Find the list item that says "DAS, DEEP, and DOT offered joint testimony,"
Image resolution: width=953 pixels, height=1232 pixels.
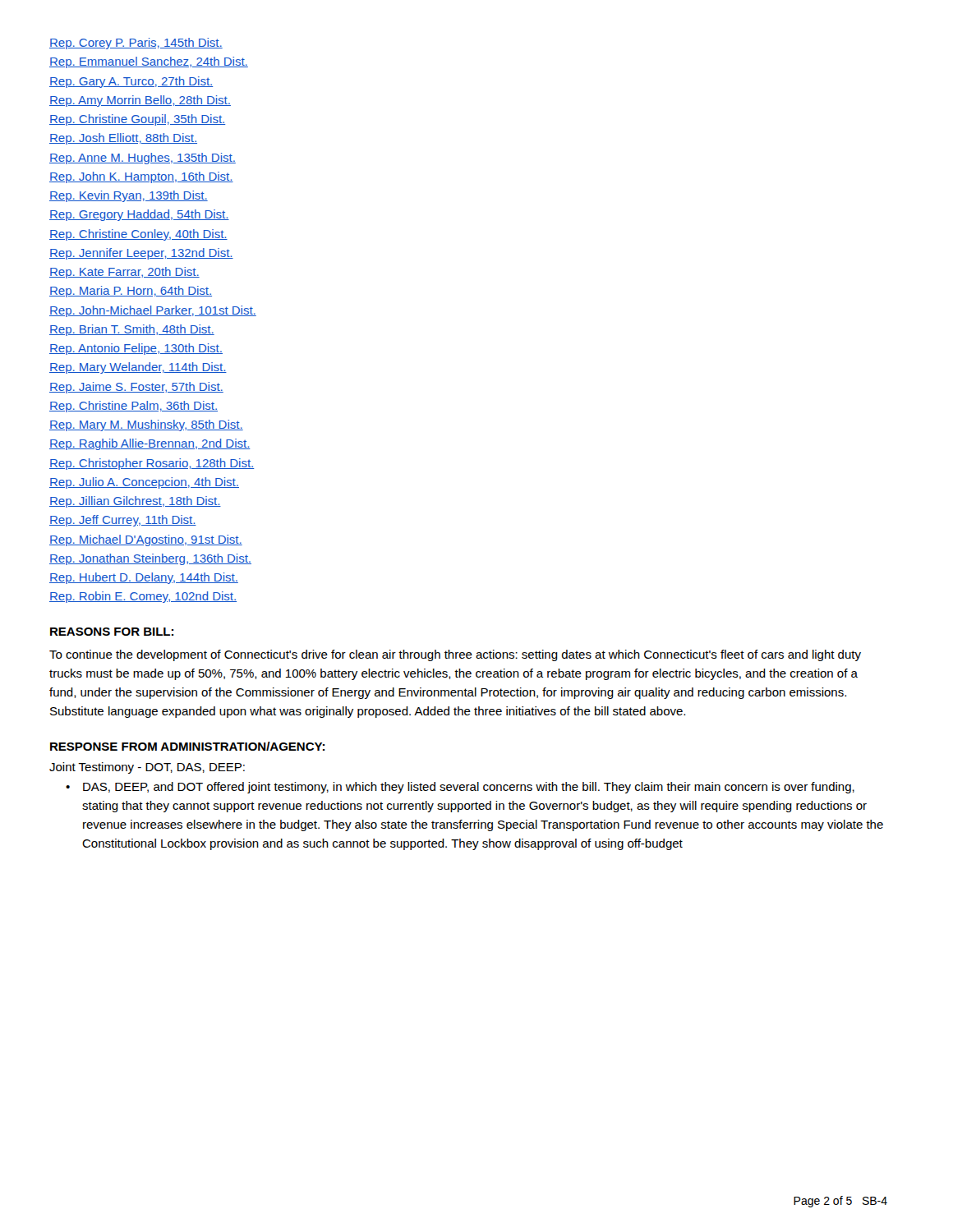coord(483,815)
